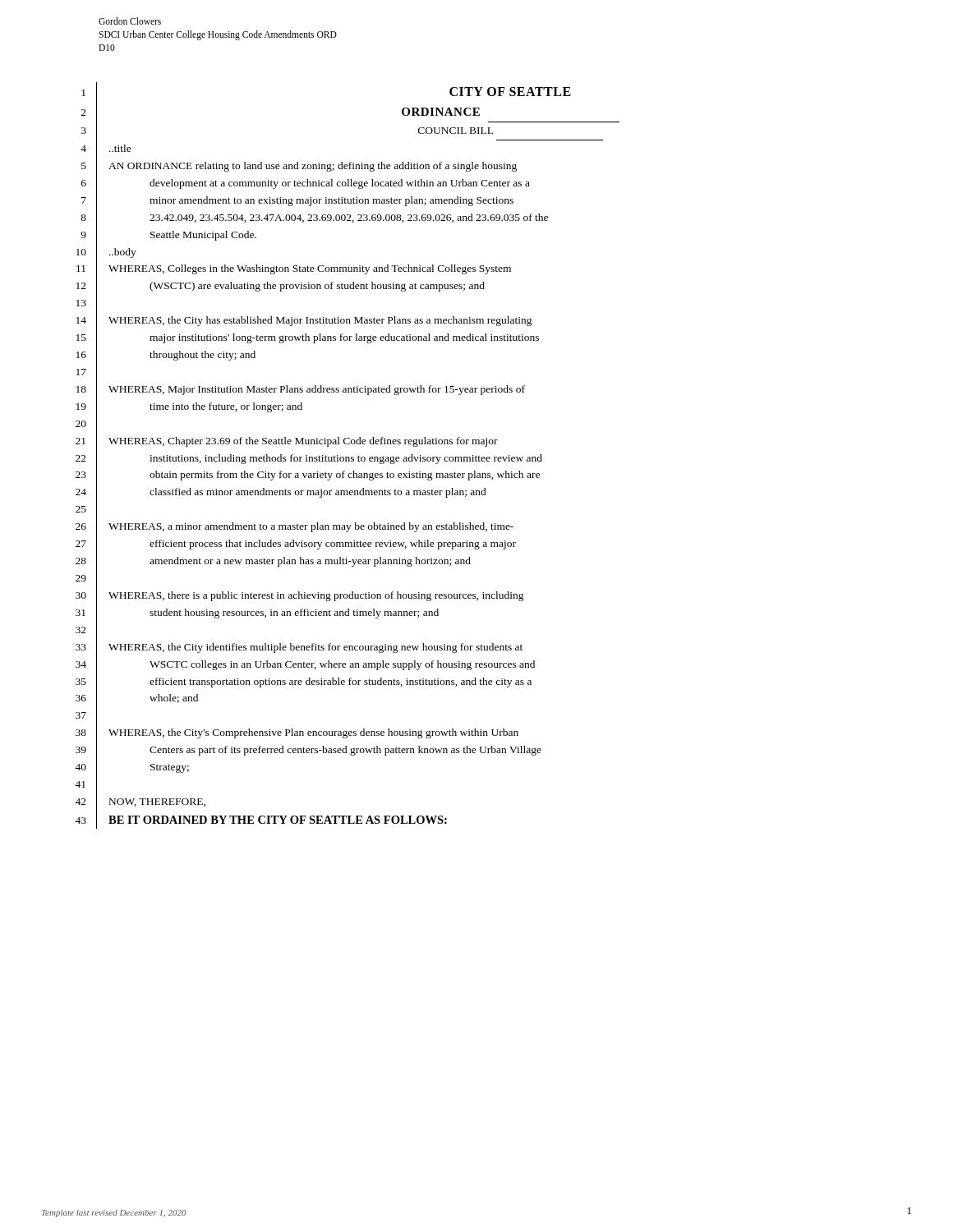Point to the element starting "18 WHEREAS, Major Institution Master"
This screenshot has height=1232, width=953.
476,390
